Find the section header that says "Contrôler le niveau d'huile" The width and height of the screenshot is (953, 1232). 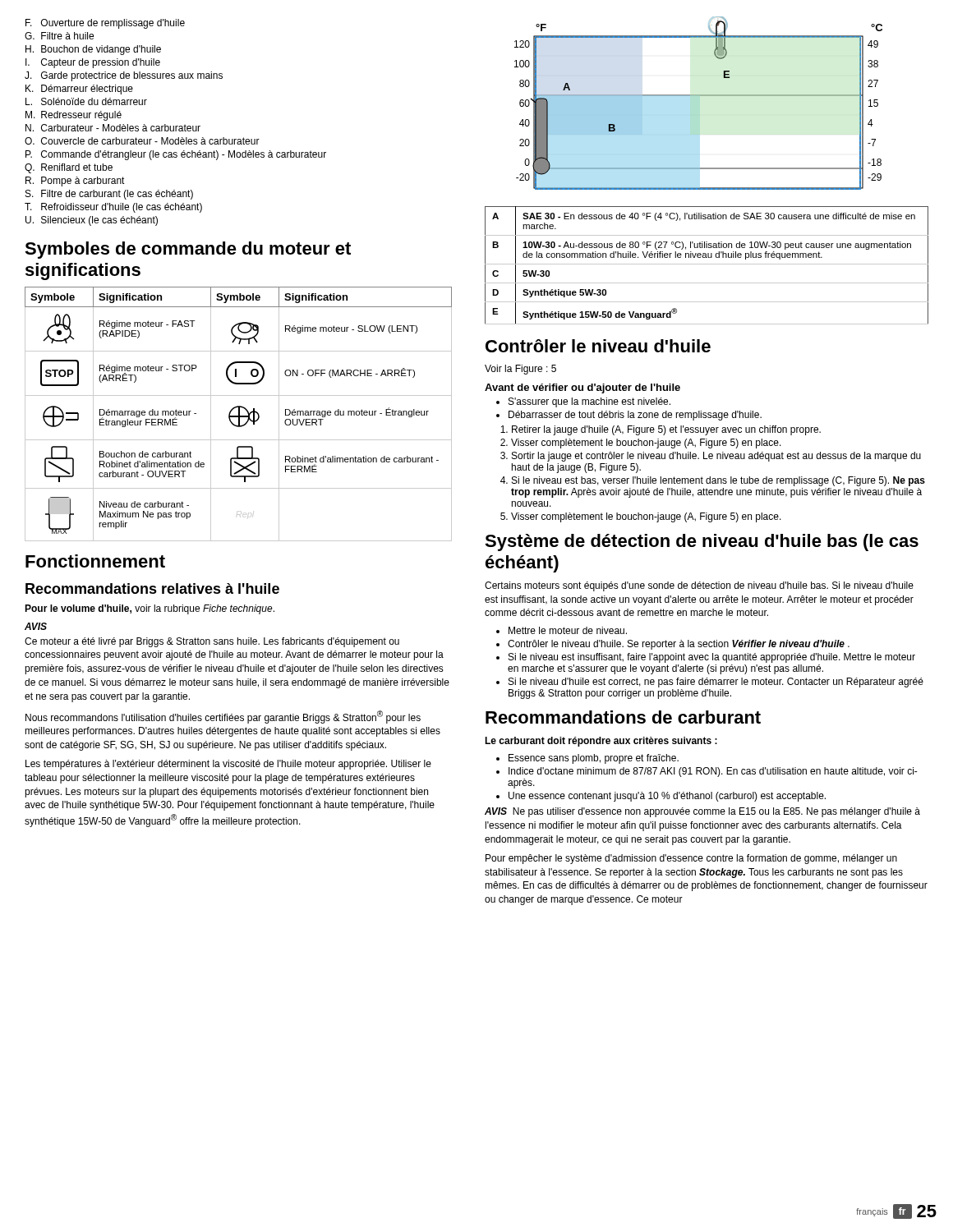point(598,346)
